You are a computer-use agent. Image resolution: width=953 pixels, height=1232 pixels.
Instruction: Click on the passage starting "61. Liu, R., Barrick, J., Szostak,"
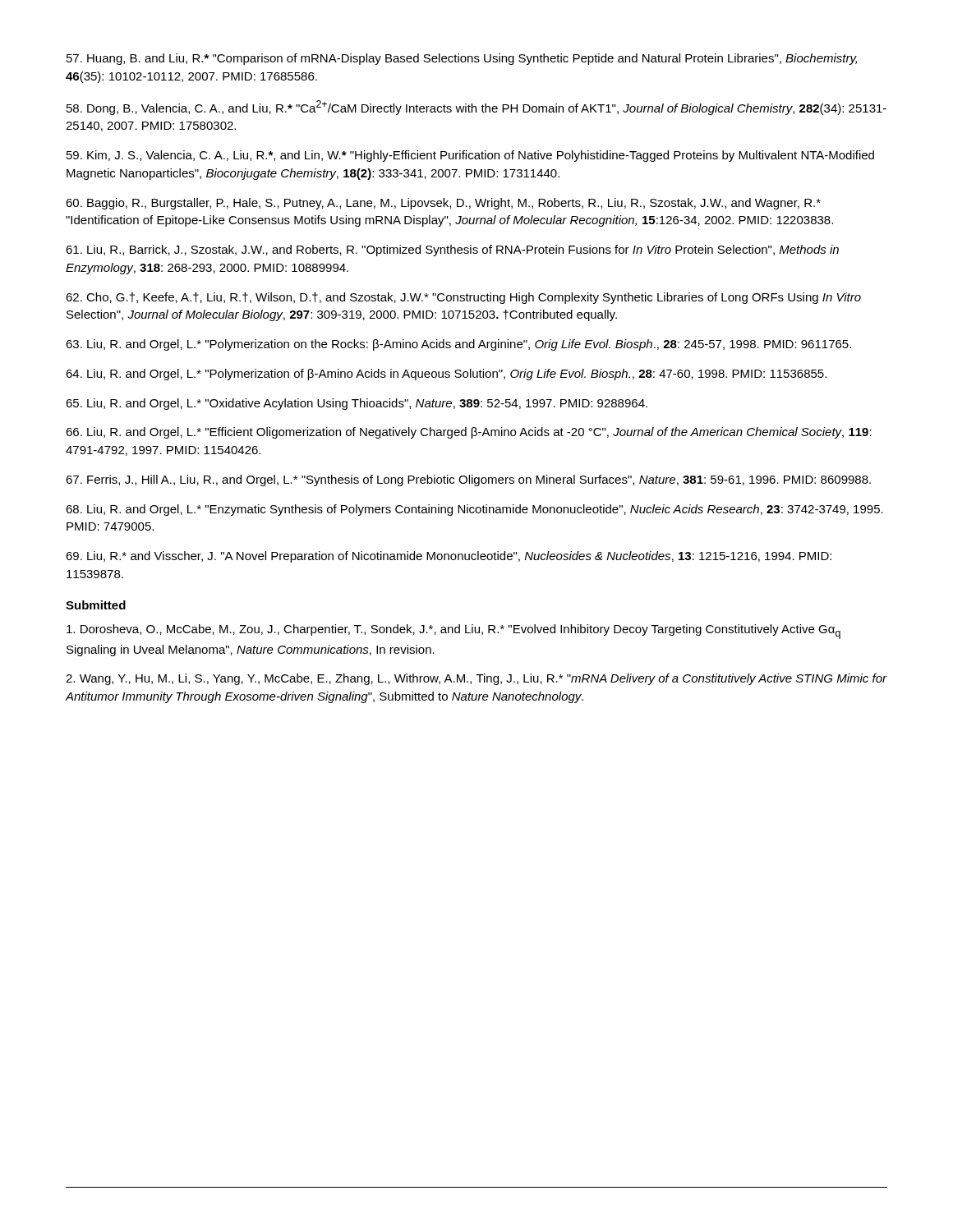pos(453,258)
